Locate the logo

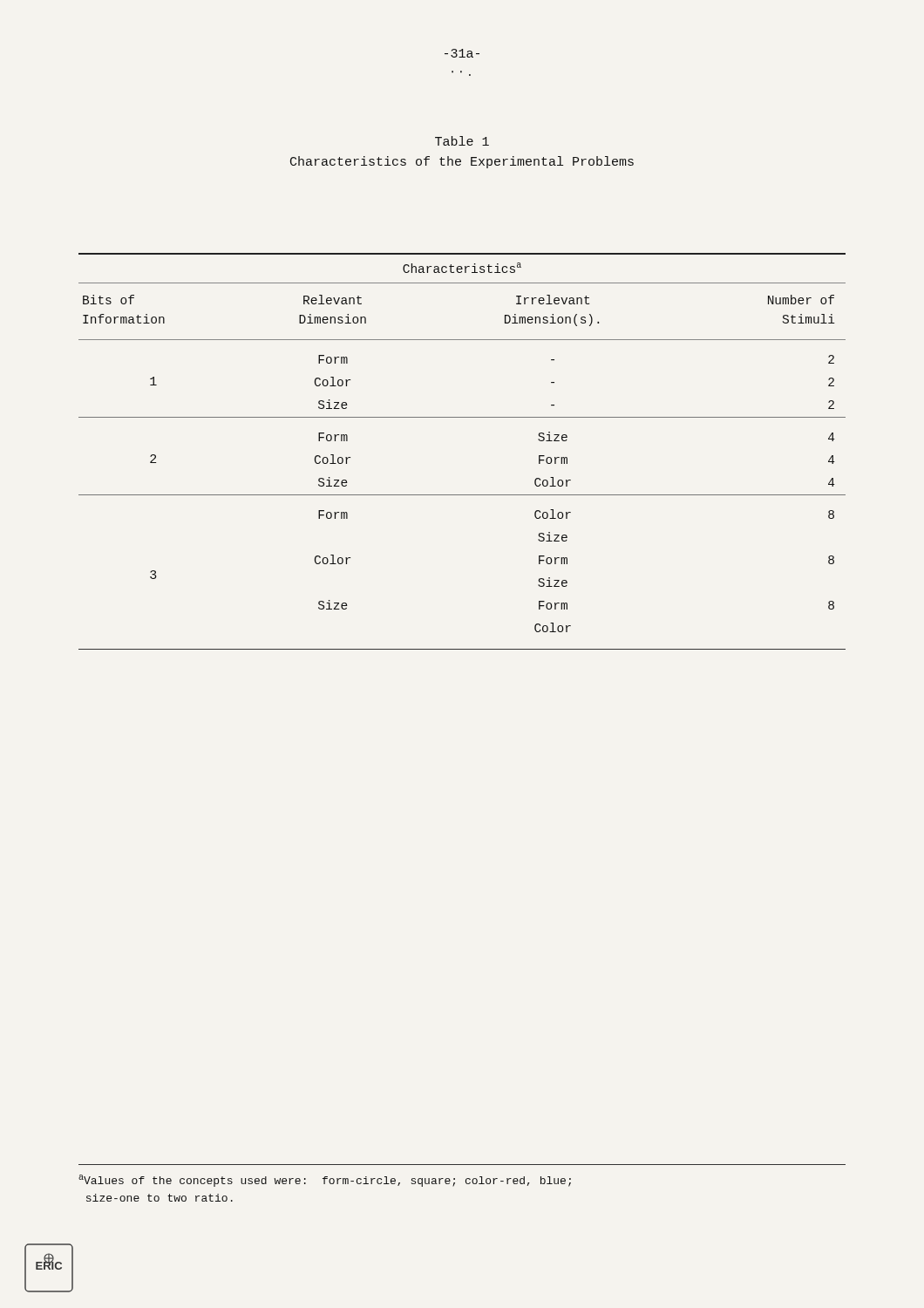point(49,1268)
